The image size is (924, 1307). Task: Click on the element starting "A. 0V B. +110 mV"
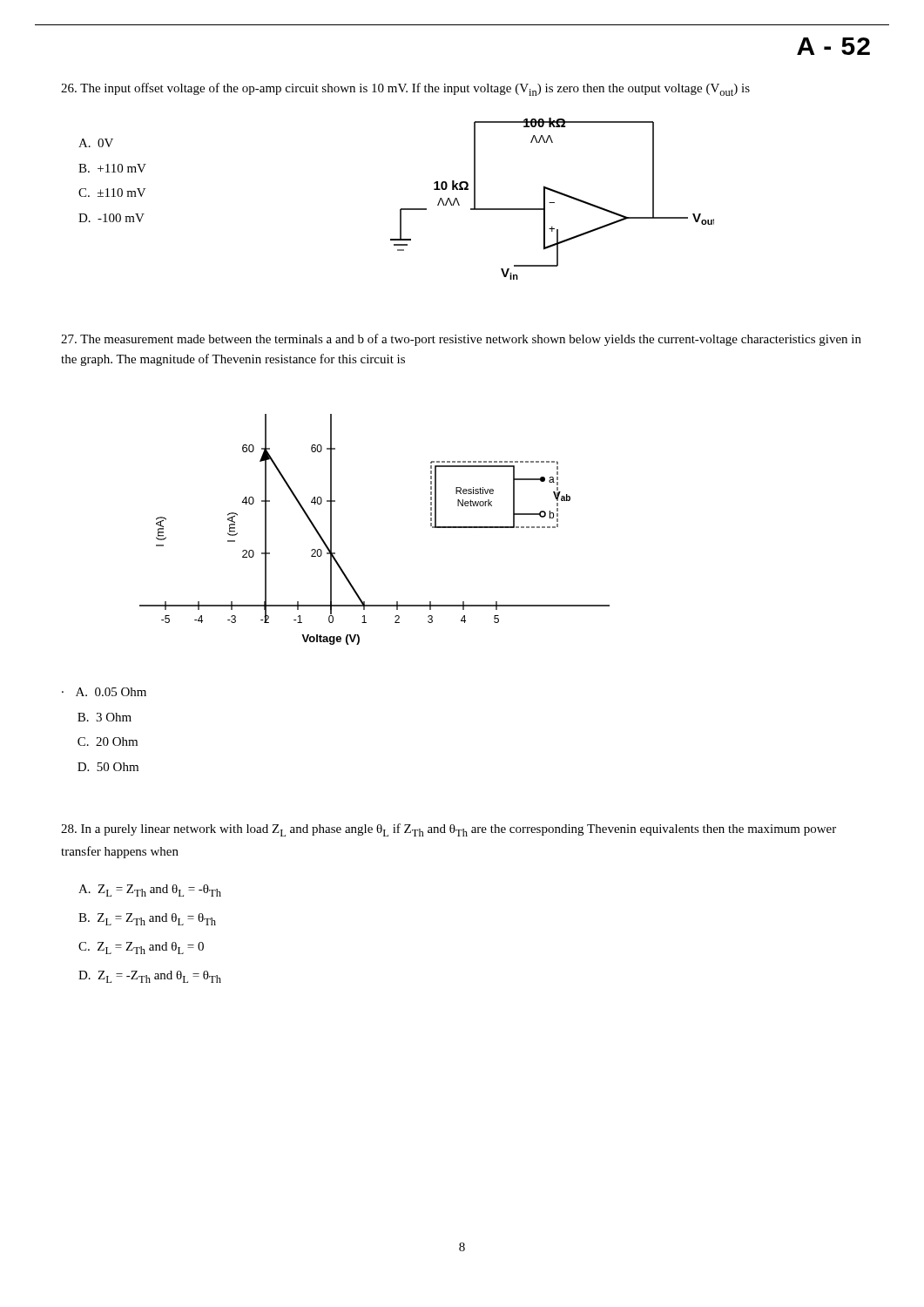click(112, 180)
